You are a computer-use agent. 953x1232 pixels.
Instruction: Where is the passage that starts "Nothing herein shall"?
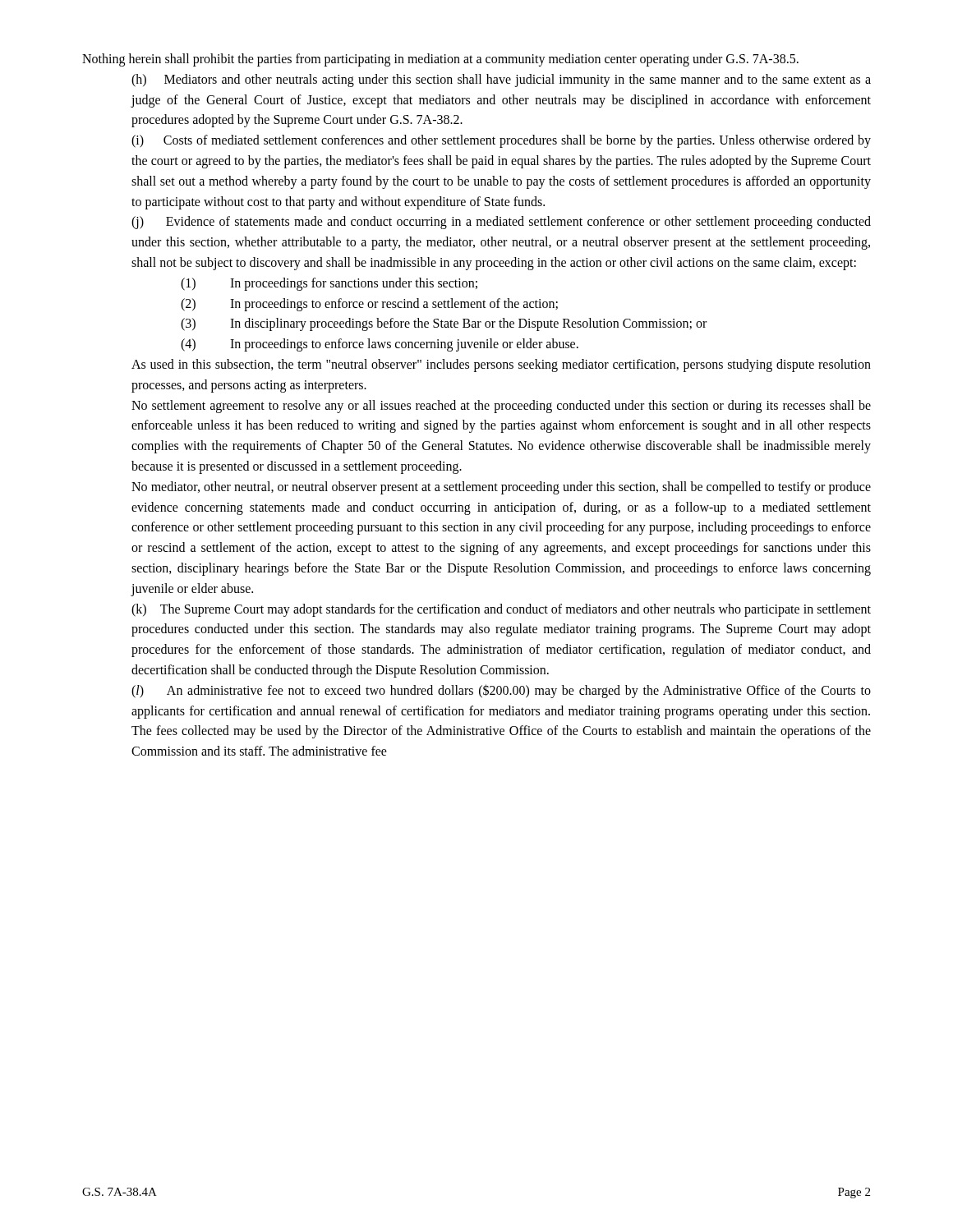[x=441, y=59]
